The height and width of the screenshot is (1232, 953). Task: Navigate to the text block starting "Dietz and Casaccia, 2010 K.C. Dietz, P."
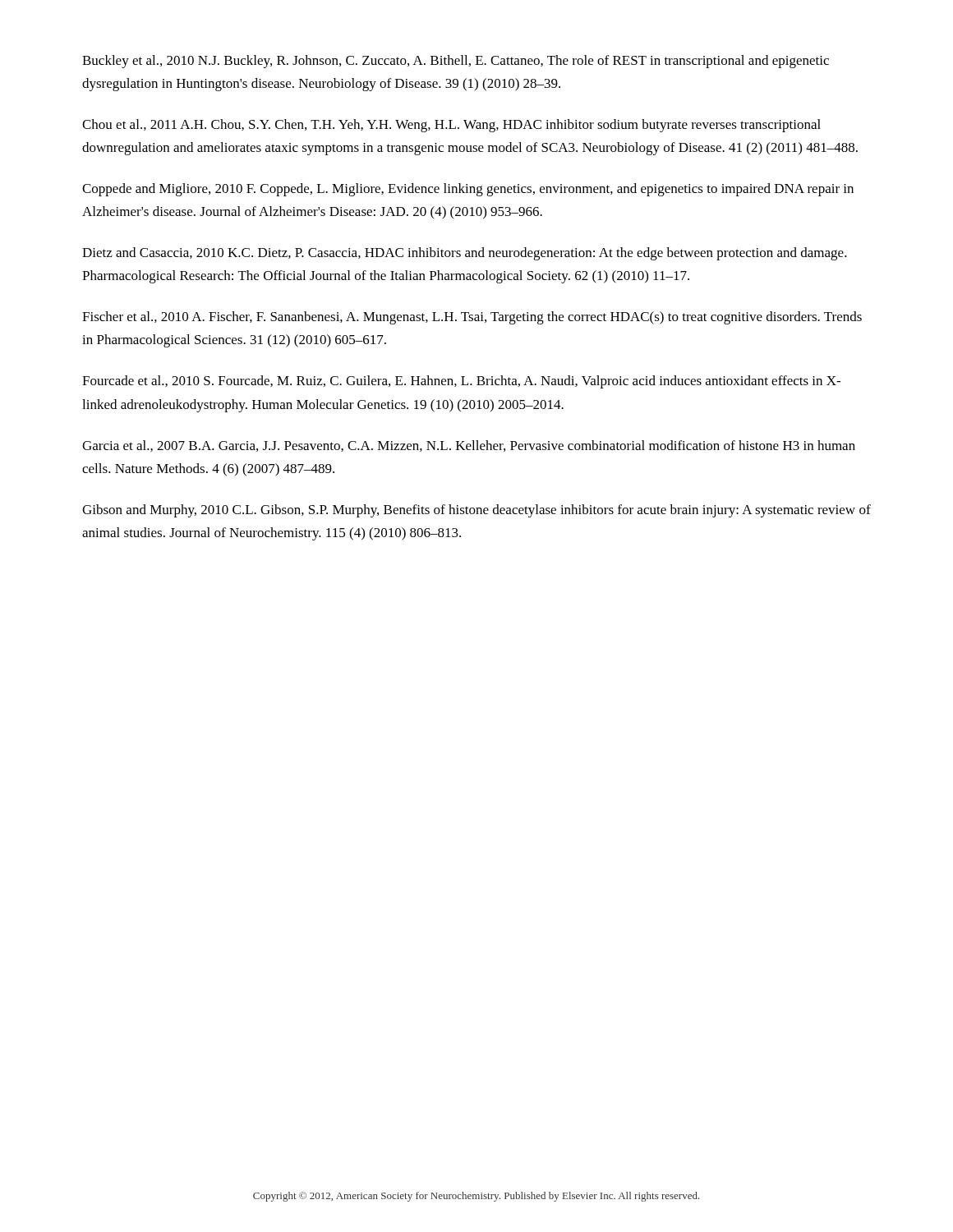465,264
